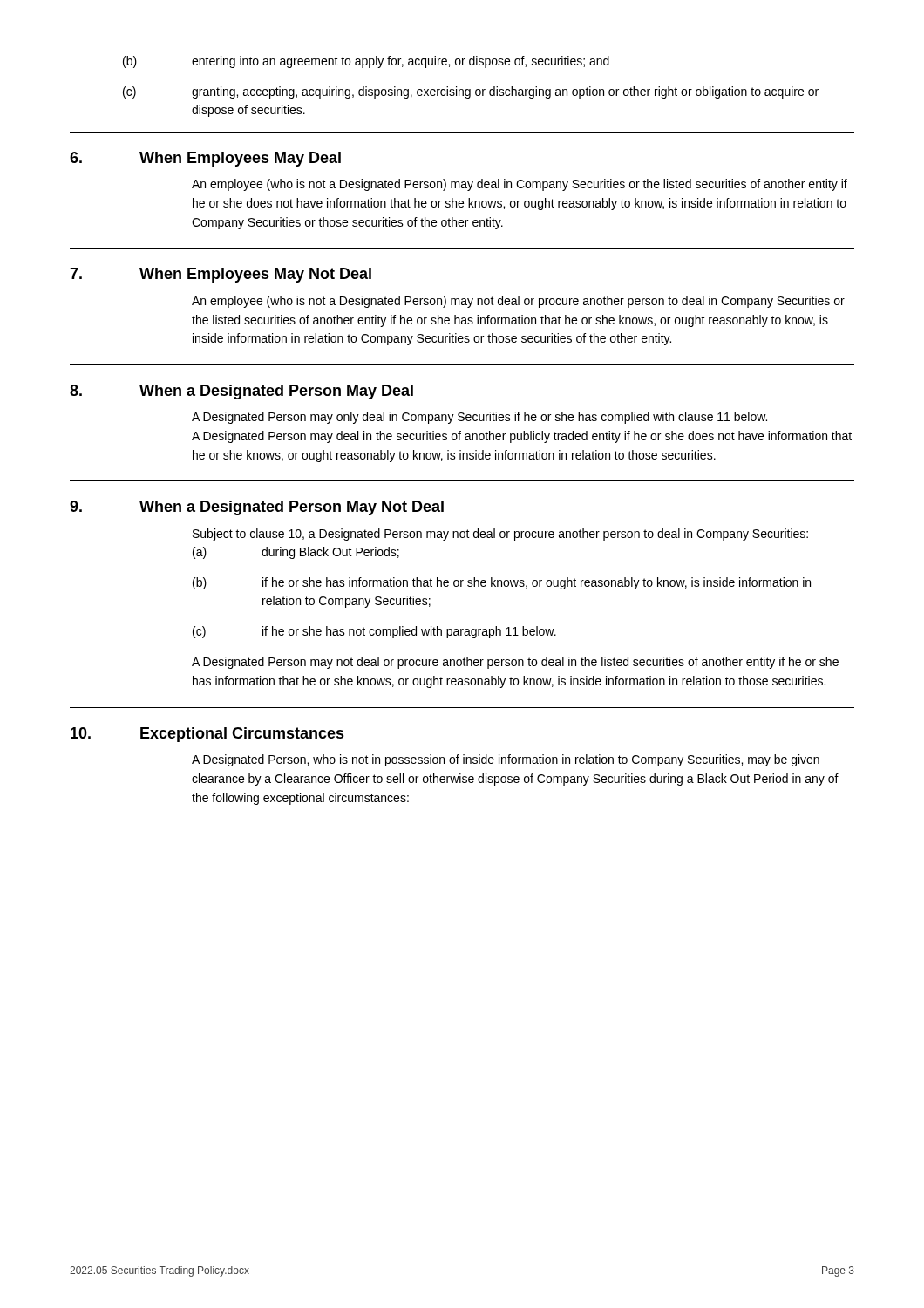The width and height of the screenshot is (924, 1308).
Task: Find the text starting "(b) if he or"
Action: pos(523,593)
